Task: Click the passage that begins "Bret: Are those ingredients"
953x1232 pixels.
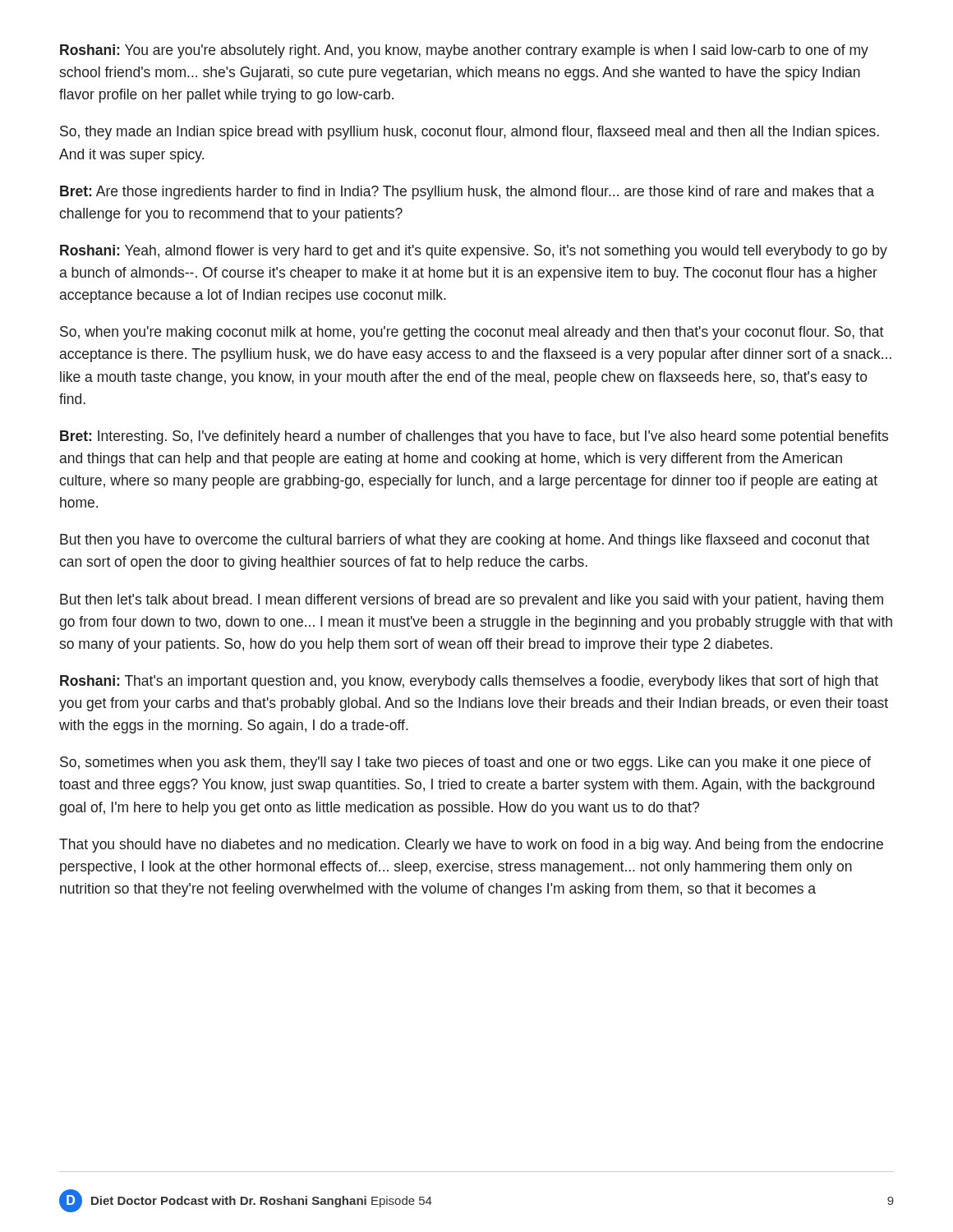Action: click(x=467, y=202)
